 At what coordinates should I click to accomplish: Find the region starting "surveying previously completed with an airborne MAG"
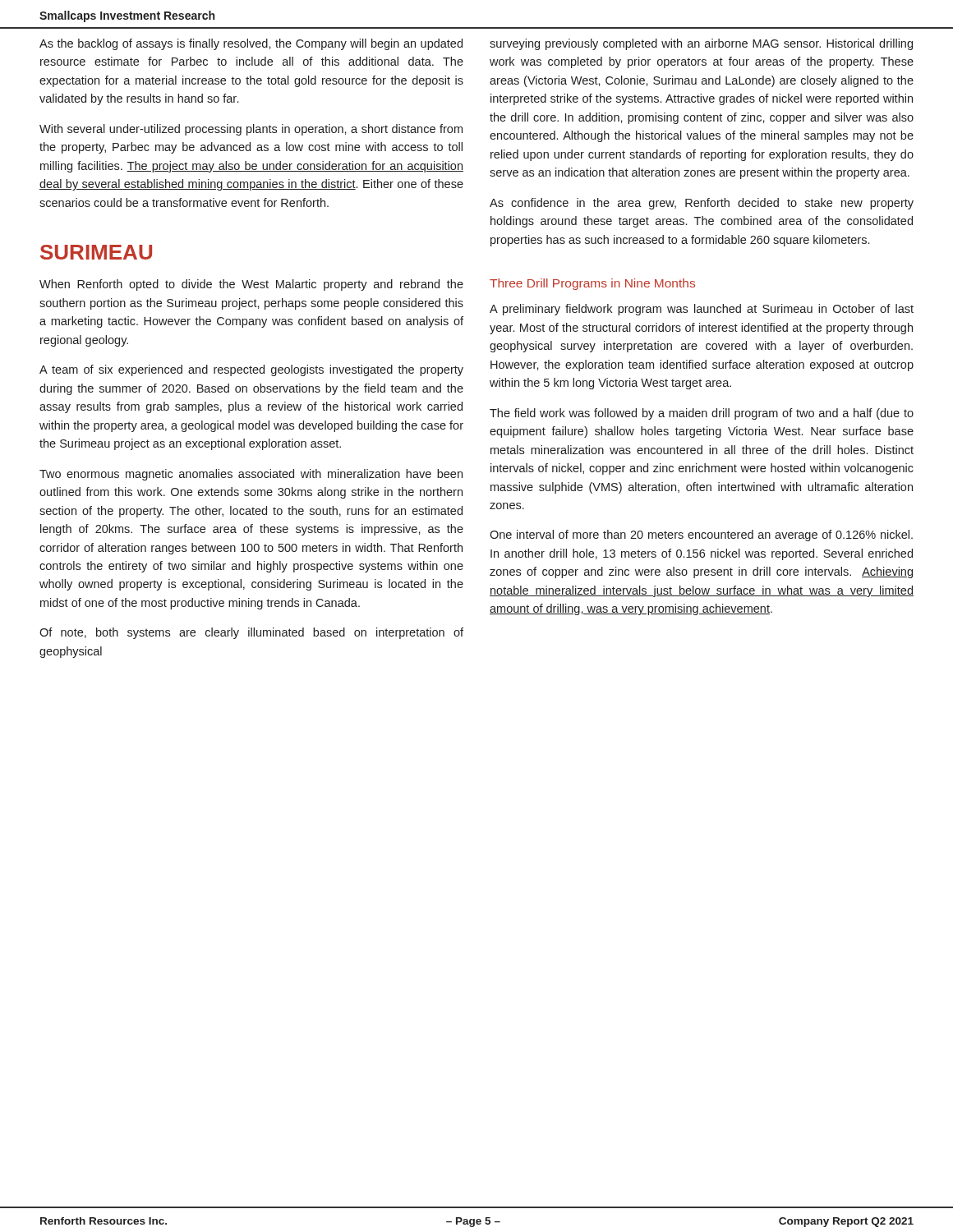point(702,108)
